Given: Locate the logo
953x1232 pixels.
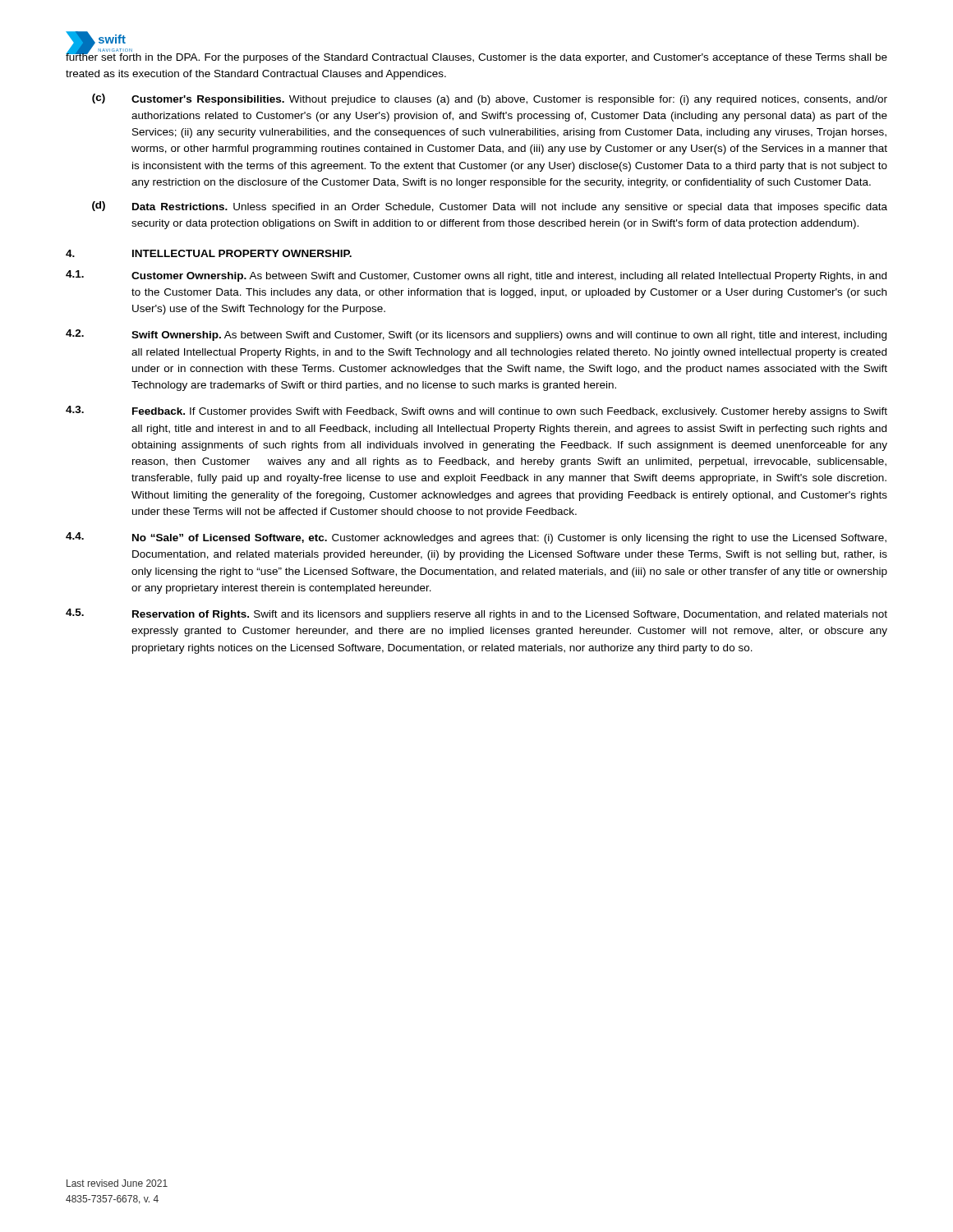Looking at the screenshot, I should (x=103, y=44).
